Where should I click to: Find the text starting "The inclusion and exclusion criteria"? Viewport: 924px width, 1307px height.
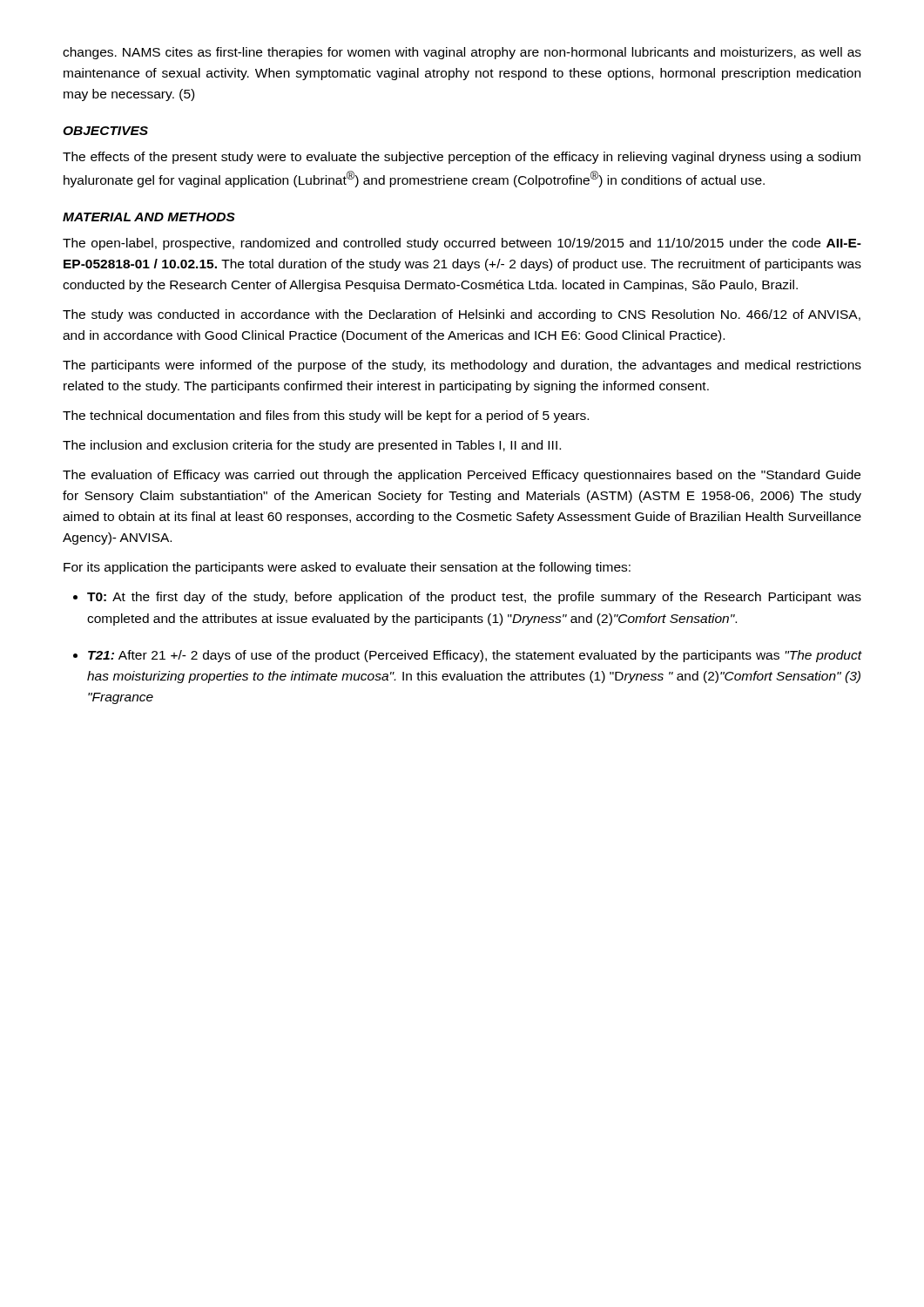pyautogui.click(x=462, y=446)
